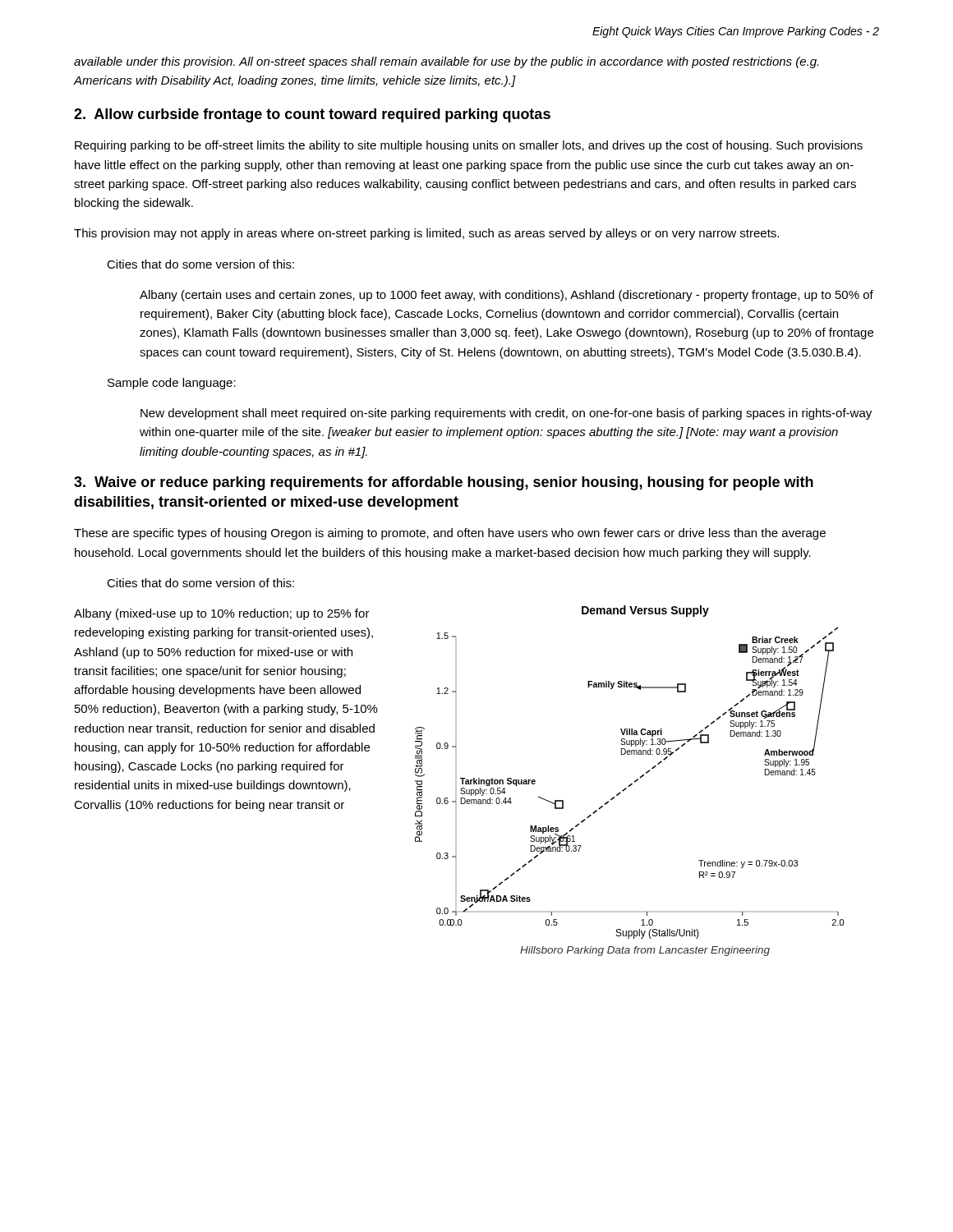The image size is (953, 1232).
Task: Select the passage starting "Albany (mixed-use up to 10% reduction; up to"
Action: [230, 709]
